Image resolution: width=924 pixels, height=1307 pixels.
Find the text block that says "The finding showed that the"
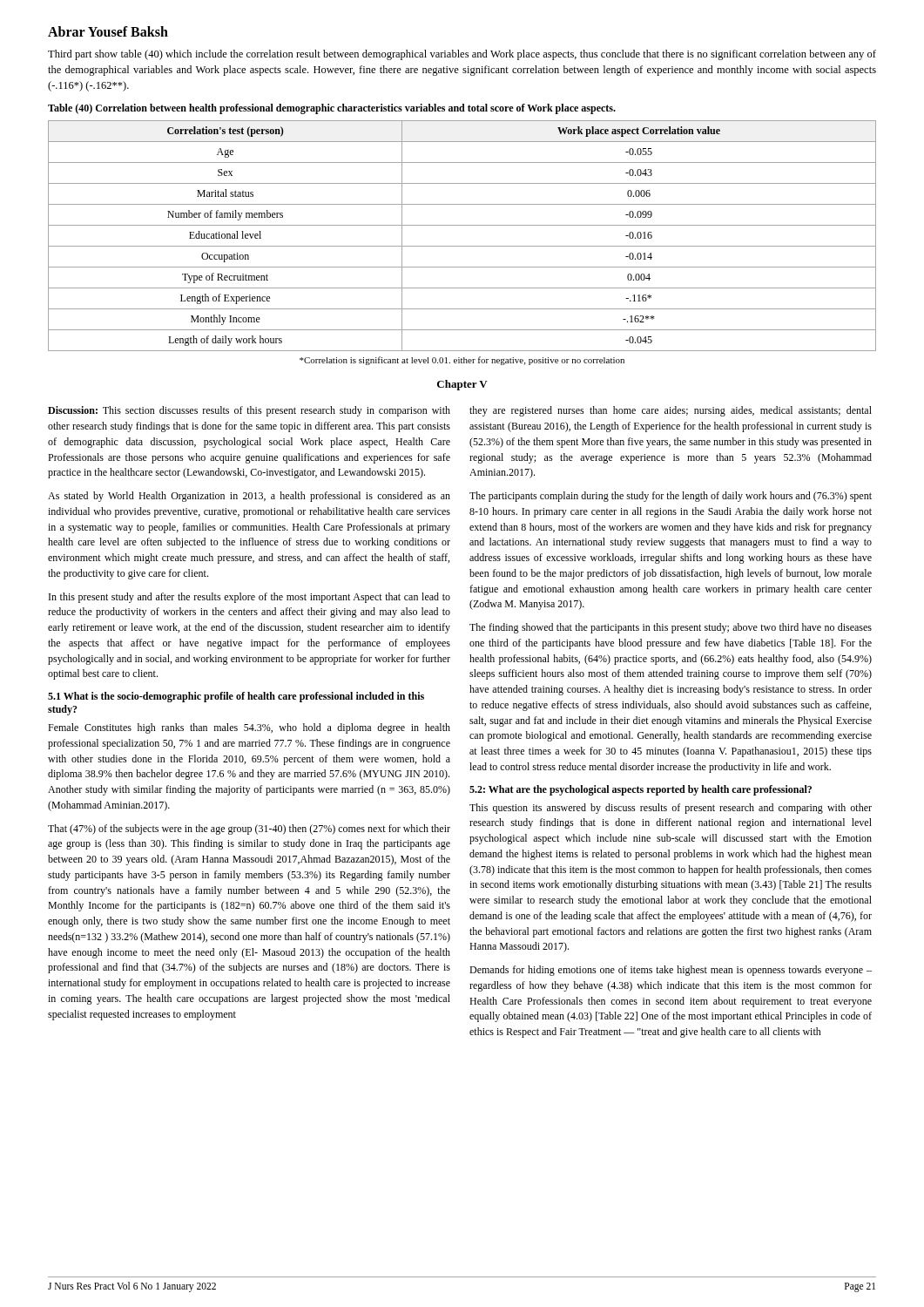(671, 697)
